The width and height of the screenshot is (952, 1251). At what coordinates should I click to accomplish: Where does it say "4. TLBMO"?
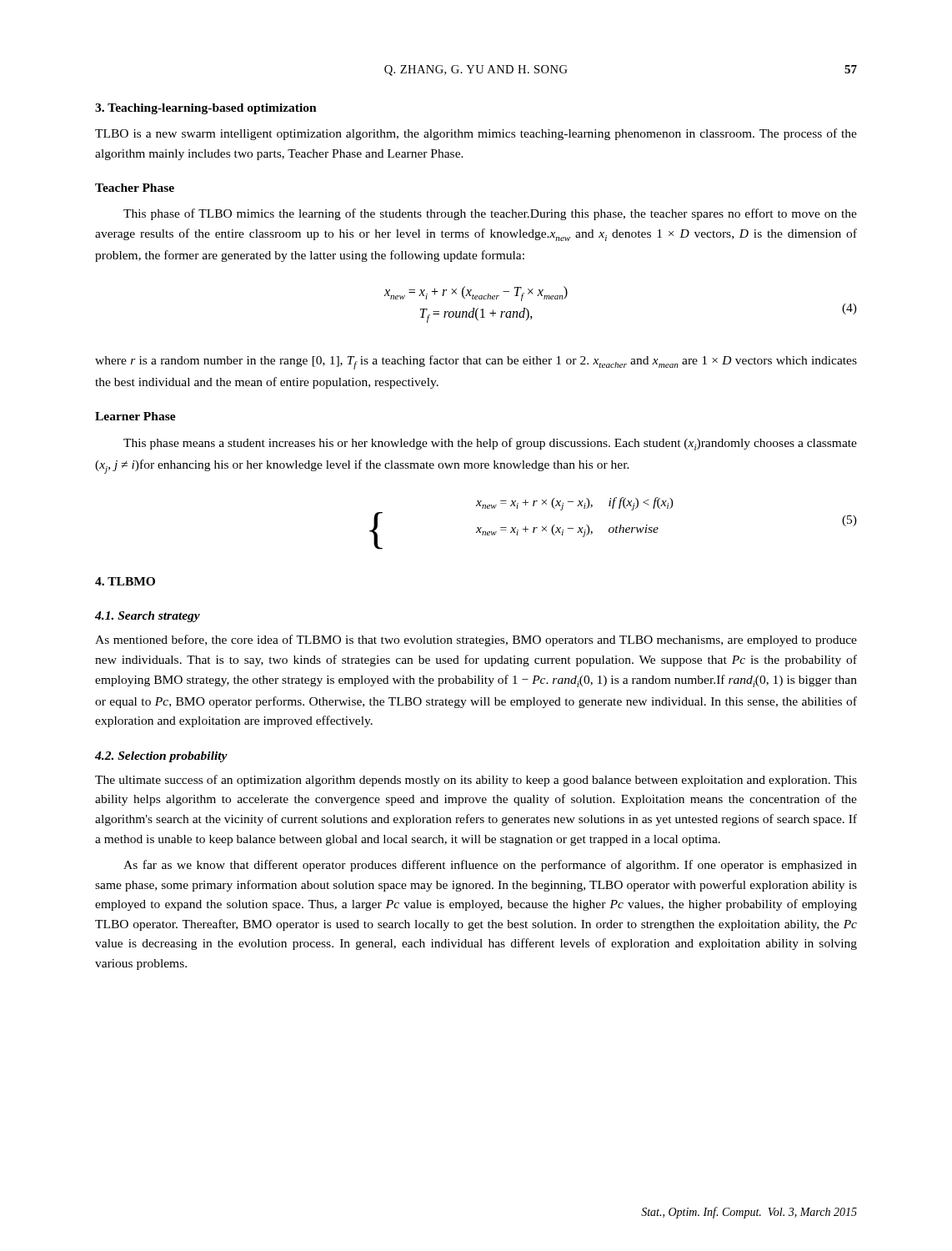tap(125, 581)
